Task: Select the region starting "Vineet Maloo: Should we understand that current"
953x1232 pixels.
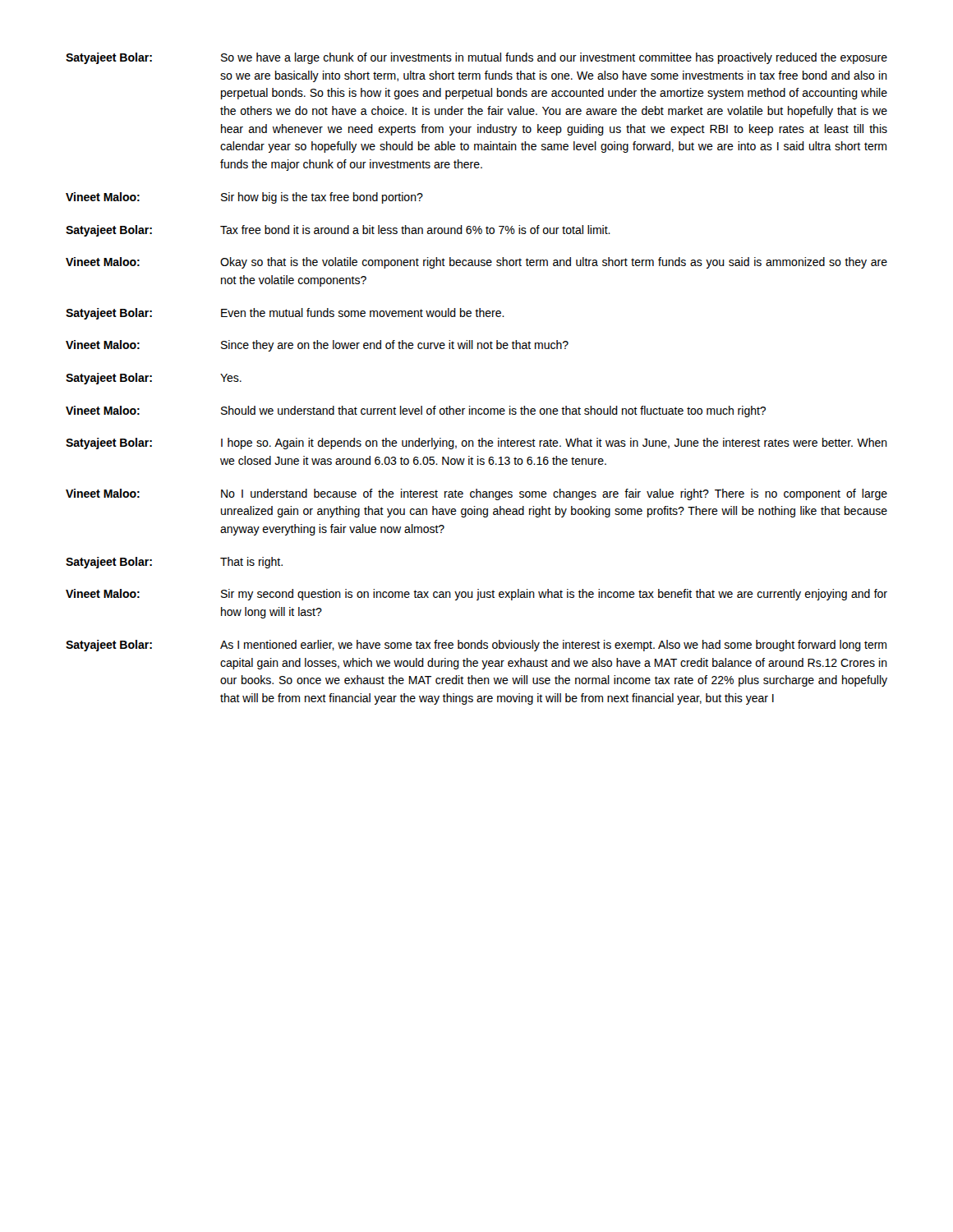Action: pos(476,411)
